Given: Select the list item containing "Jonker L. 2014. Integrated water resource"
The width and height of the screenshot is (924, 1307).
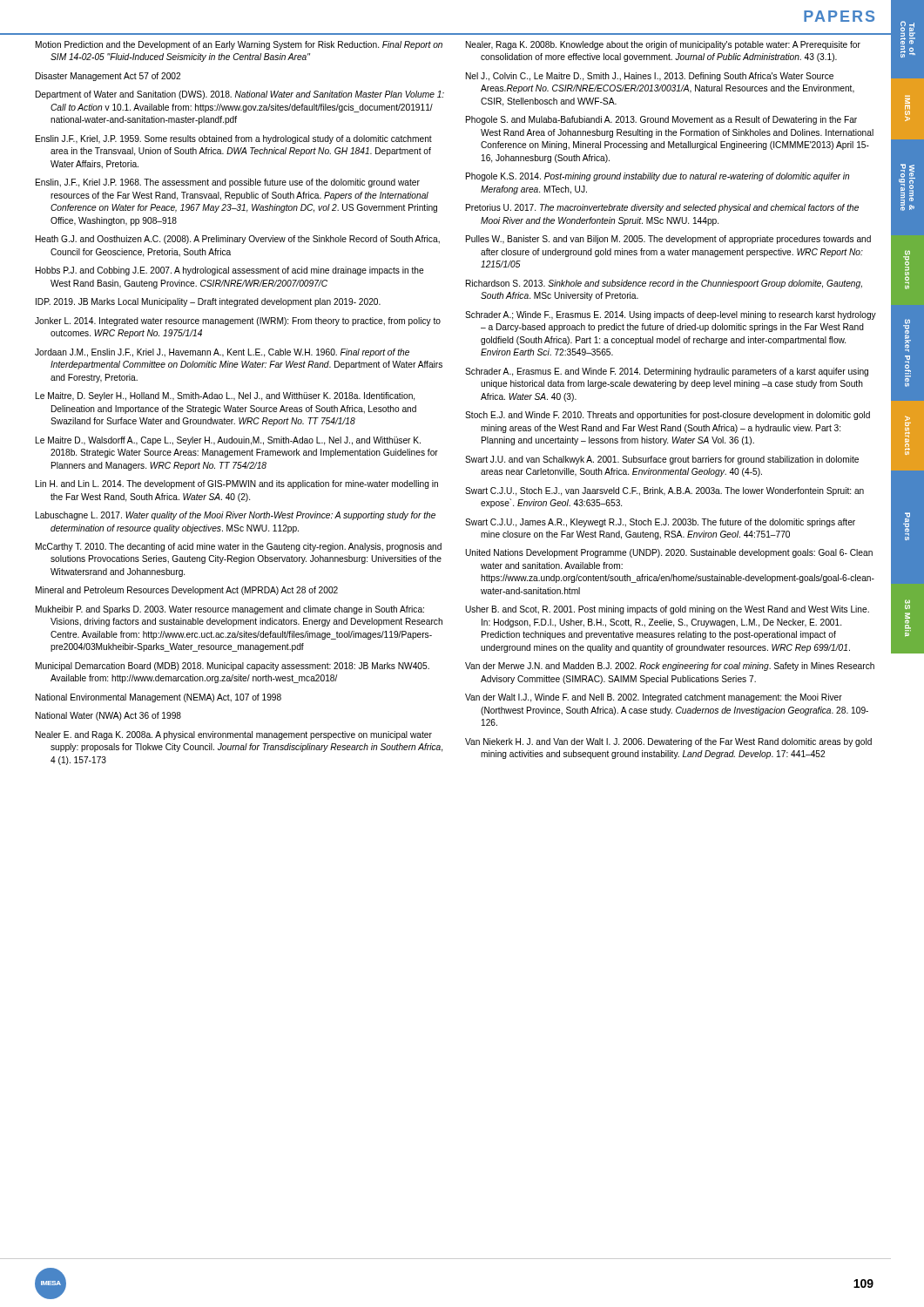Looking at the screenshot, I should [238, 327].
